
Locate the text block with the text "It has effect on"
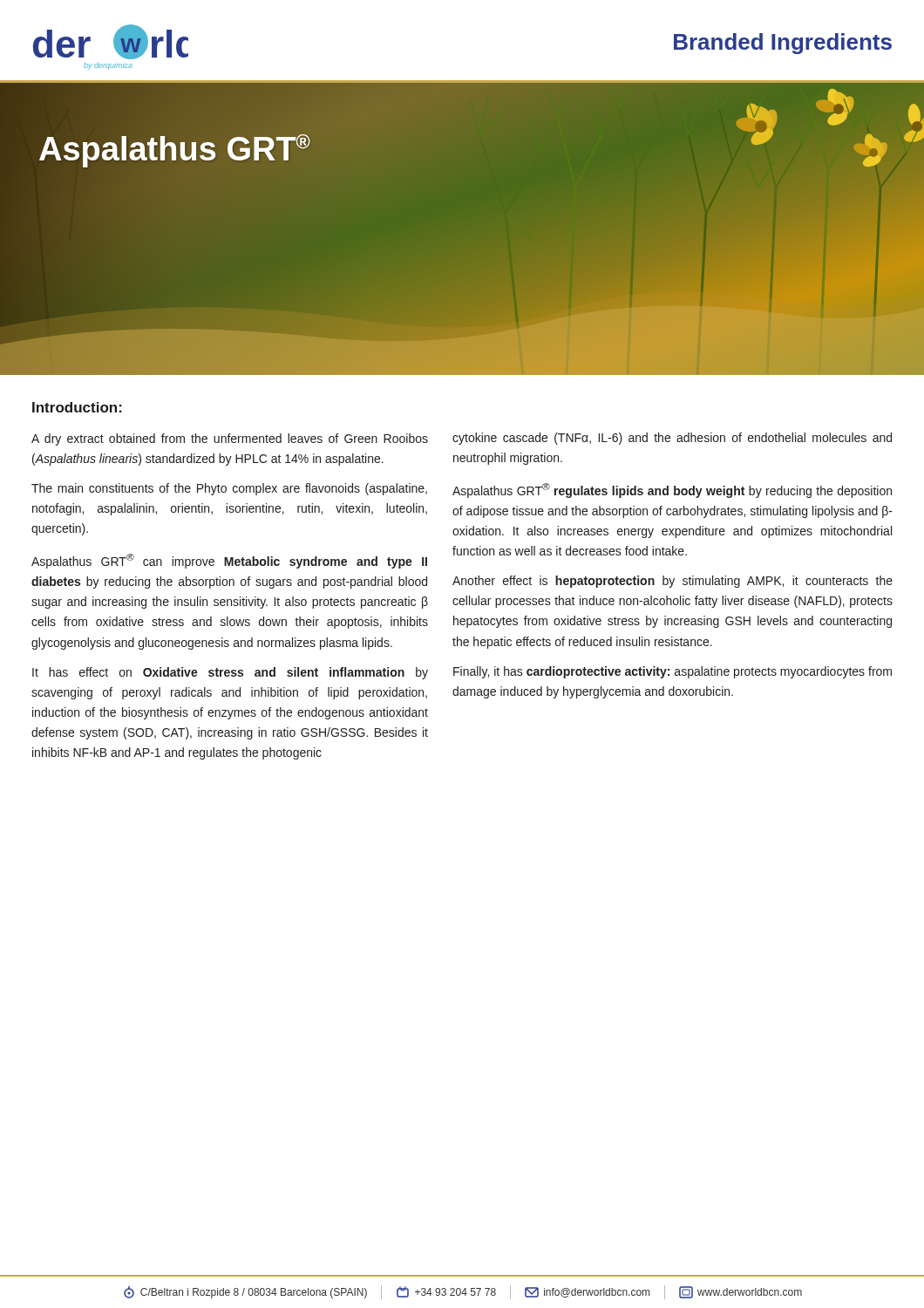coord(230,712)
